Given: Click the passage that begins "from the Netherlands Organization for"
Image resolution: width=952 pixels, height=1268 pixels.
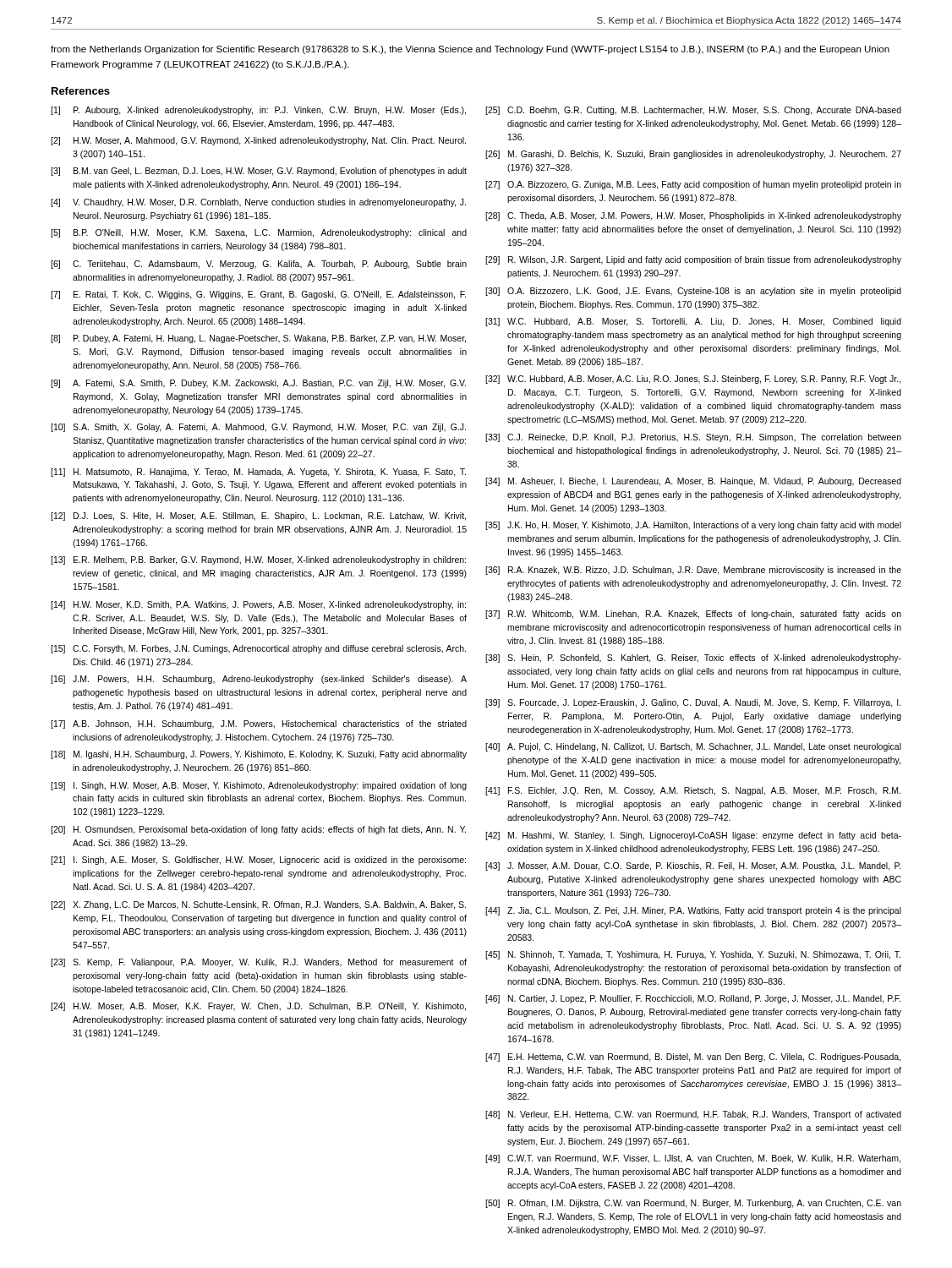Looking at the screenshot, I should pos(470,57).
